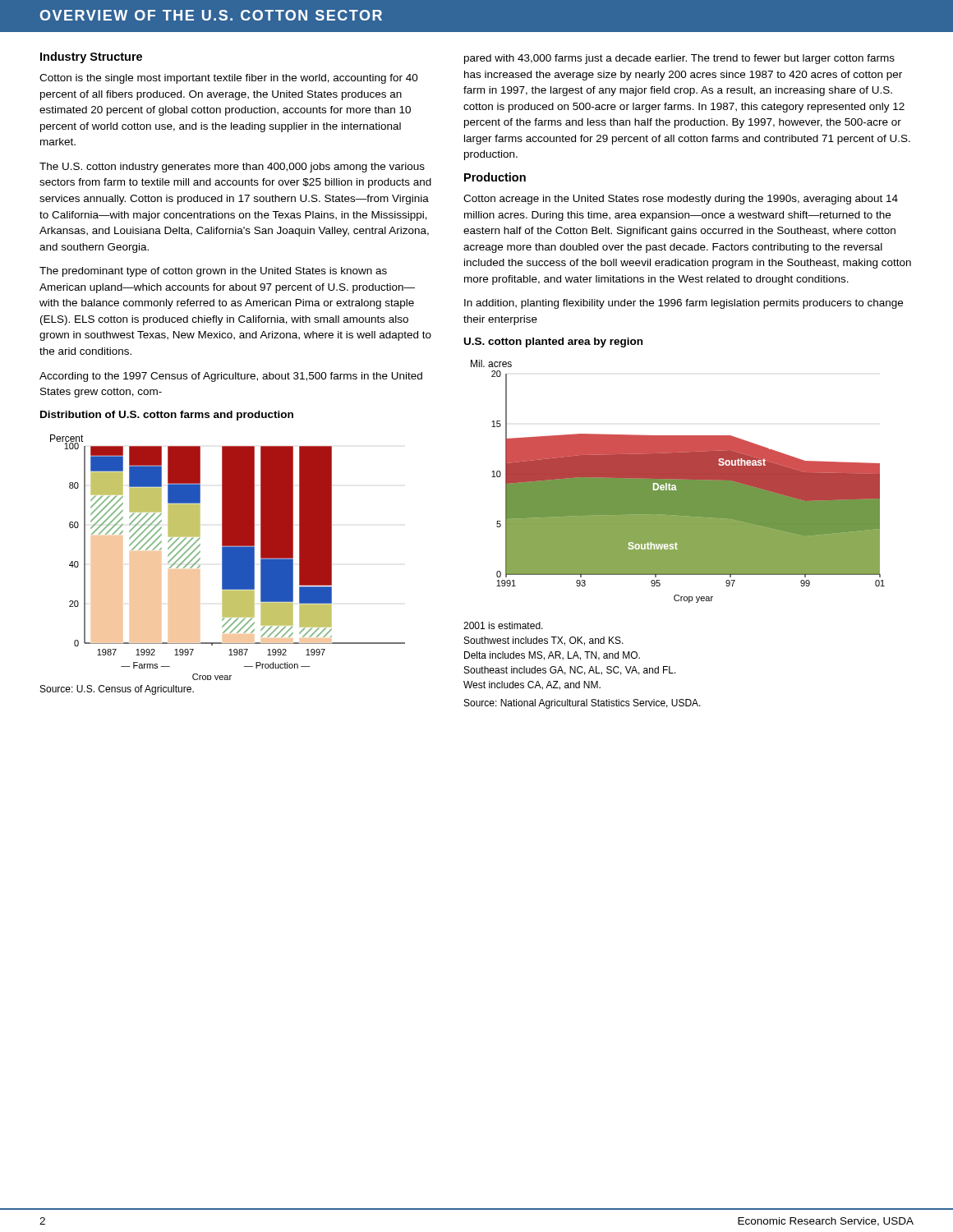953x1232 pixels.
Task: Select the area chart
Action: click(688, 484)
